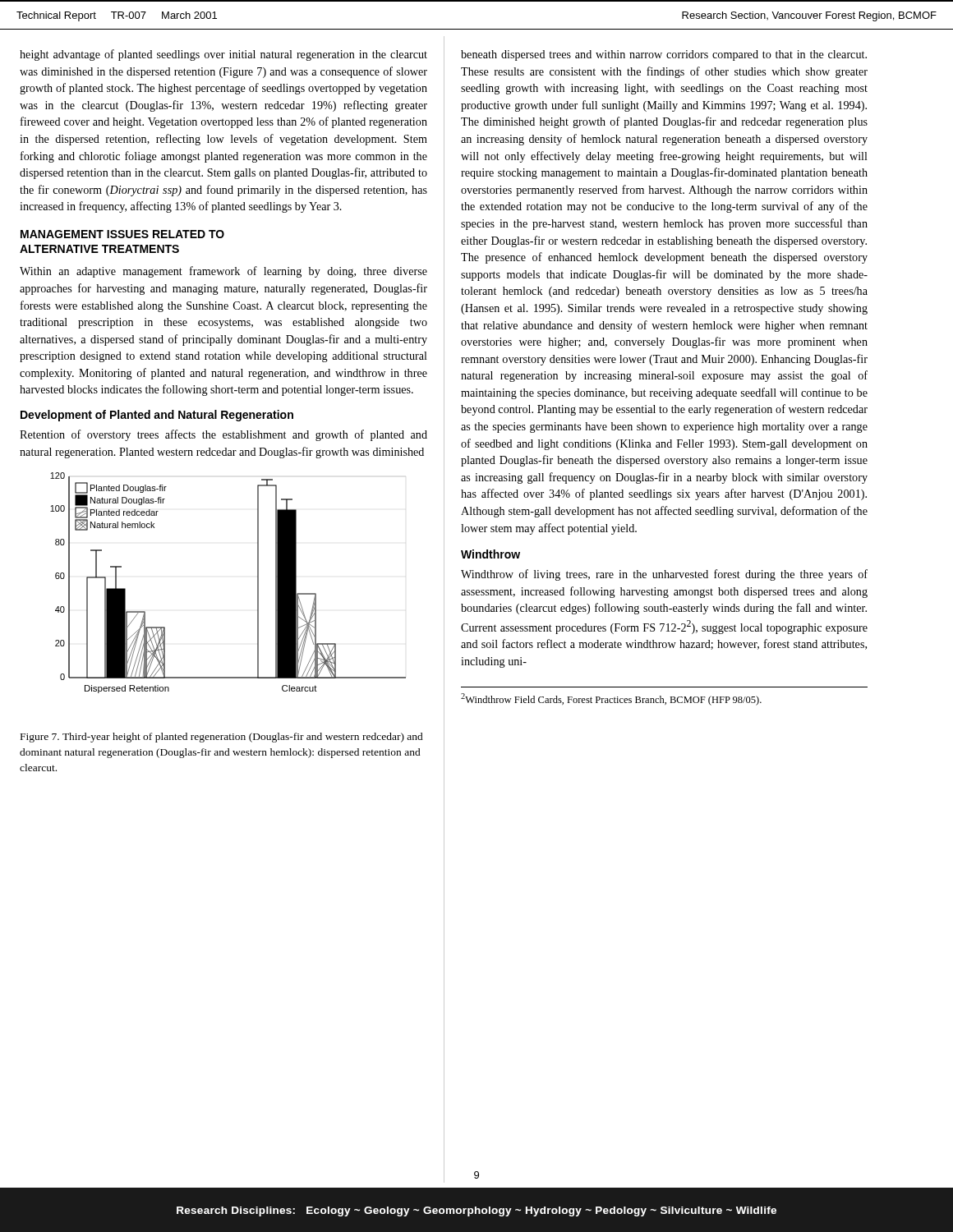953x1232 pixels.
Task: Click on the block starting "Figure 7. Third-year height of planted regeneration"
Action: pos(223,753)
